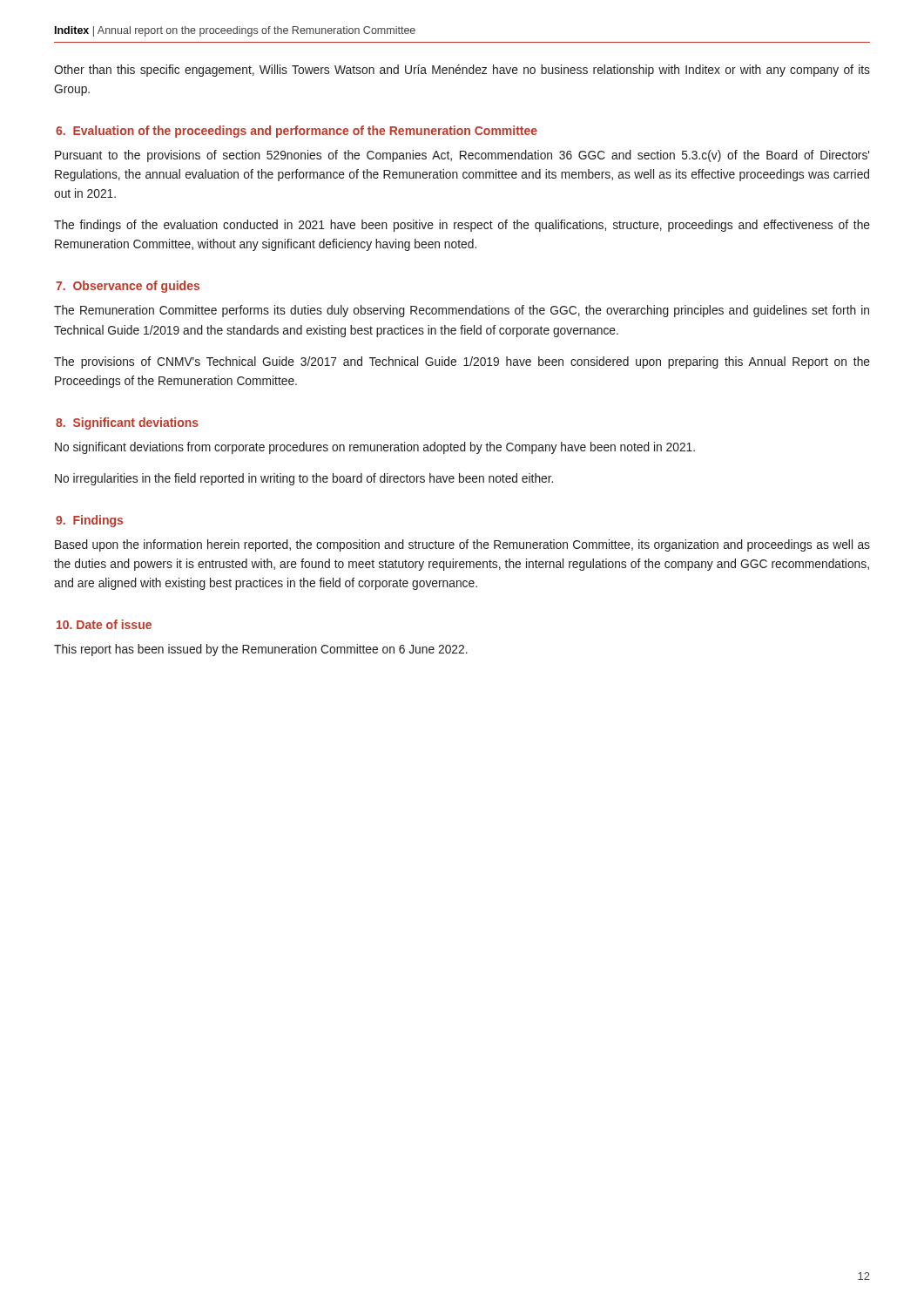Find the text block that reads "This report has been issued"
924x1307 pixels.
click(x=261, y=650)
